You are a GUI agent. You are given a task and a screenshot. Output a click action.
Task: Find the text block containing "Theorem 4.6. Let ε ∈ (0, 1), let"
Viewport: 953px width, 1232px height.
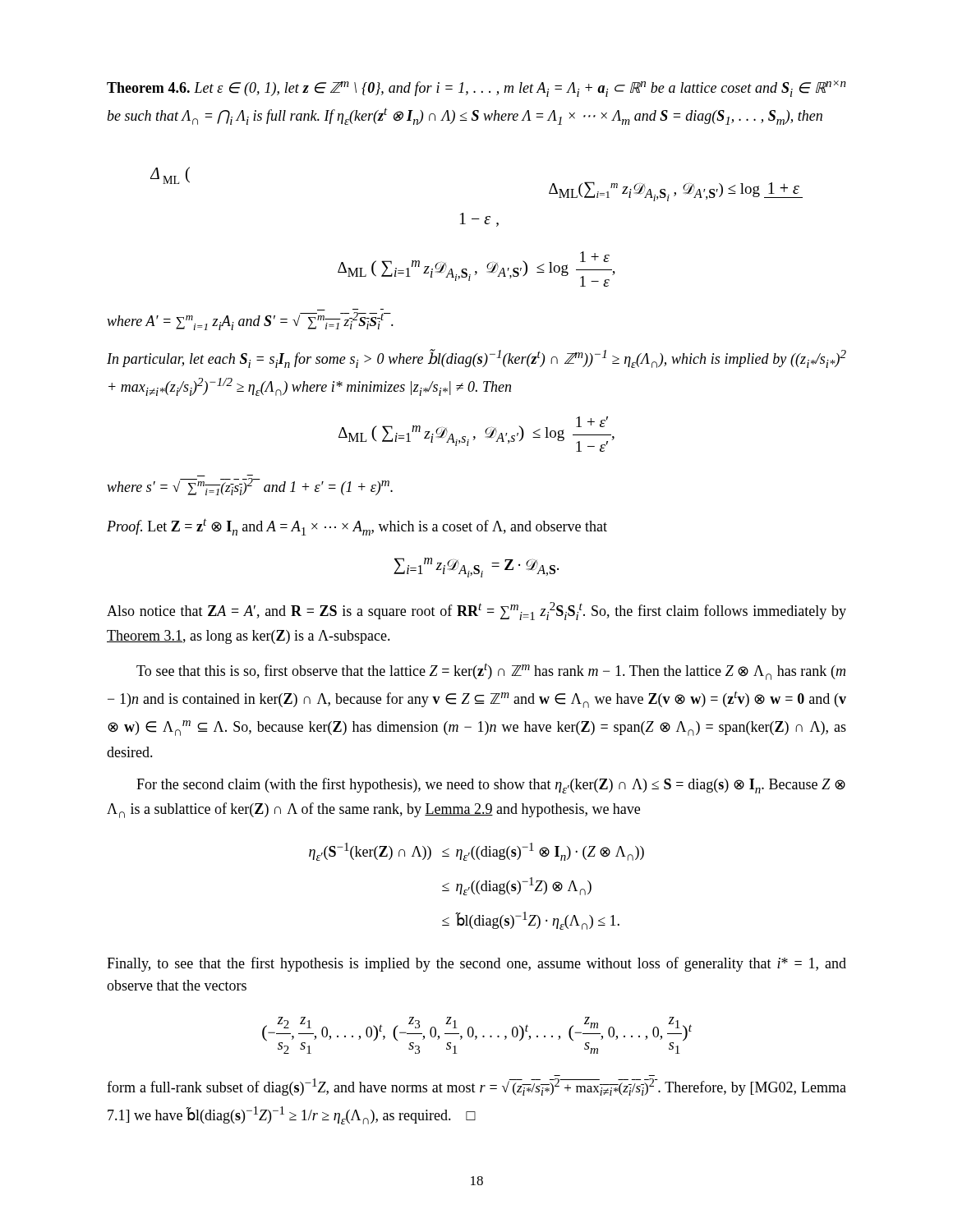476,102
